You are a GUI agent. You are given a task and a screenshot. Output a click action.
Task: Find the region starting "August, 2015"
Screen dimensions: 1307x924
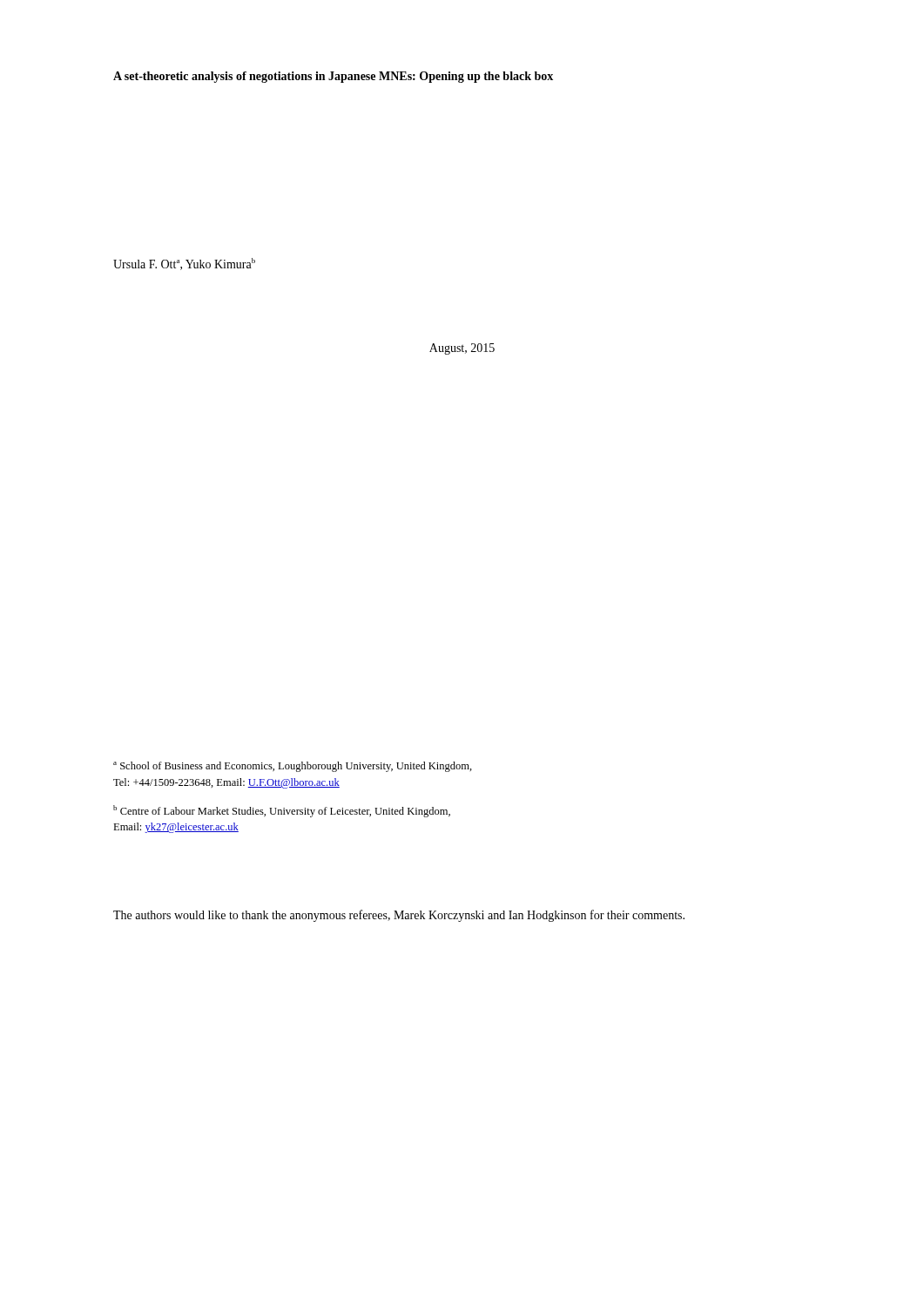(x=462, y=348)
